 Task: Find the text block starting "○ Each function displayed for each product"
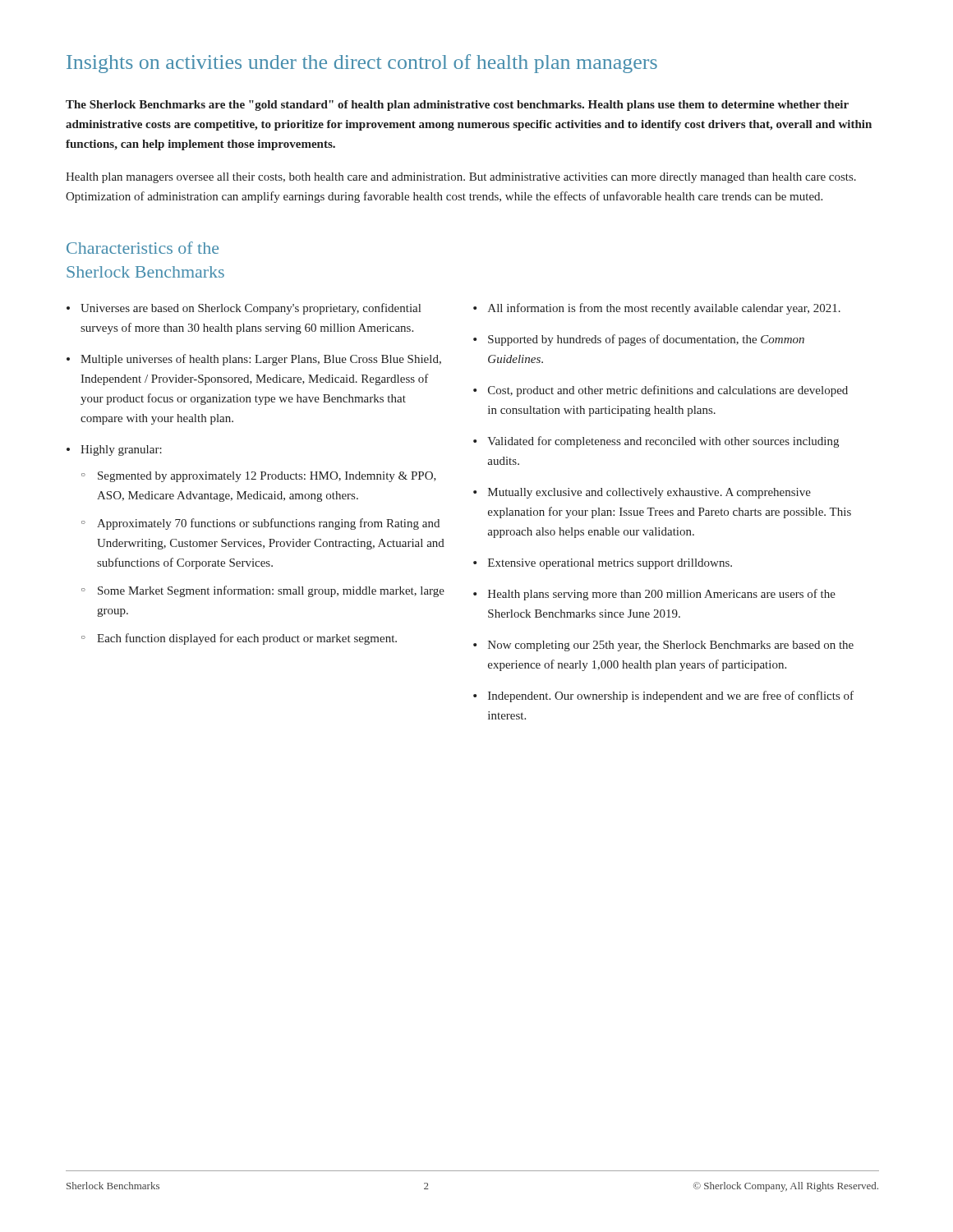point(264,638)
